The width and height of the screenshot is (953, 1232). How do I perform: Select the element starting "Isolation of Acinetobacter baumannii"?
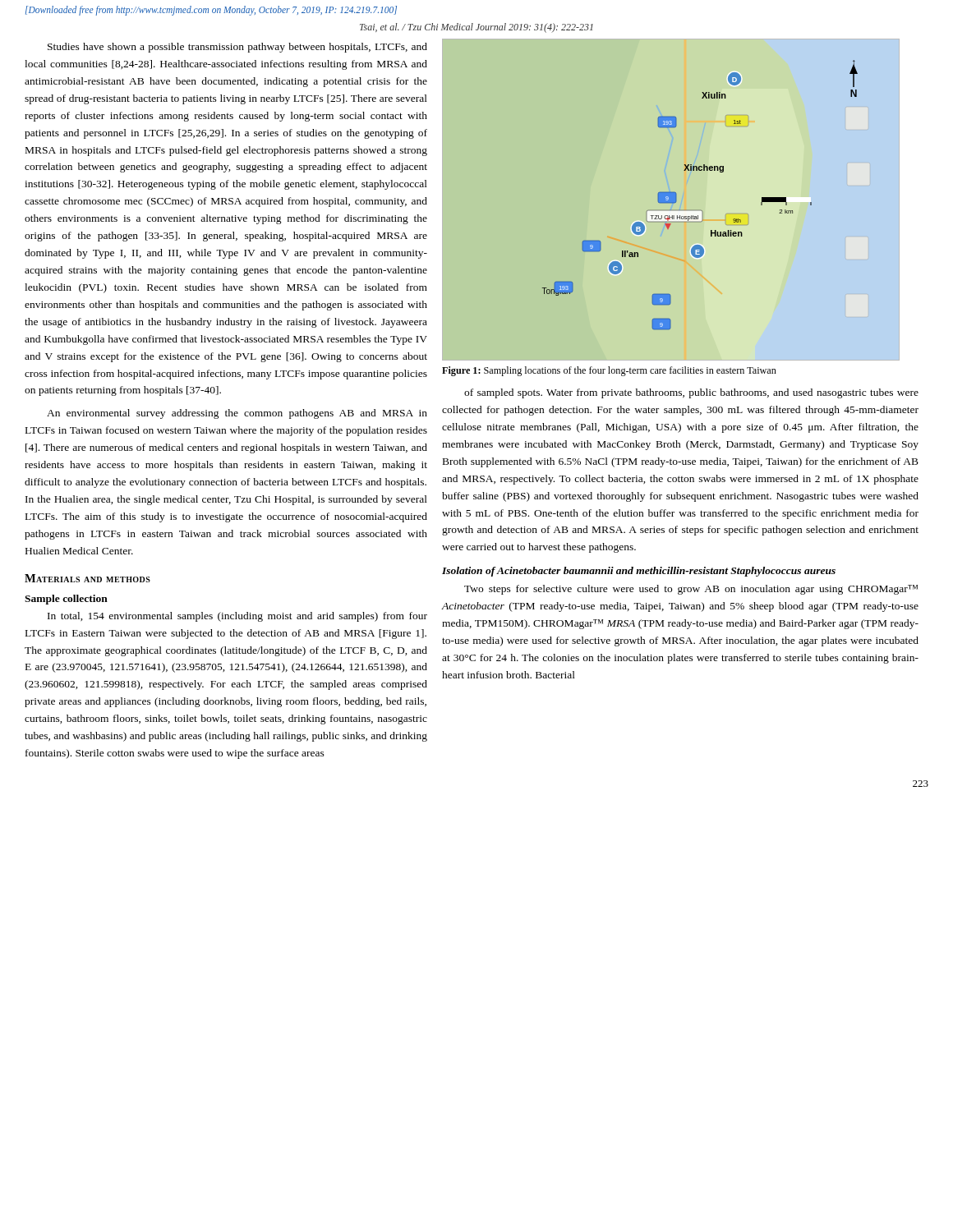click(x=639, y=571)
